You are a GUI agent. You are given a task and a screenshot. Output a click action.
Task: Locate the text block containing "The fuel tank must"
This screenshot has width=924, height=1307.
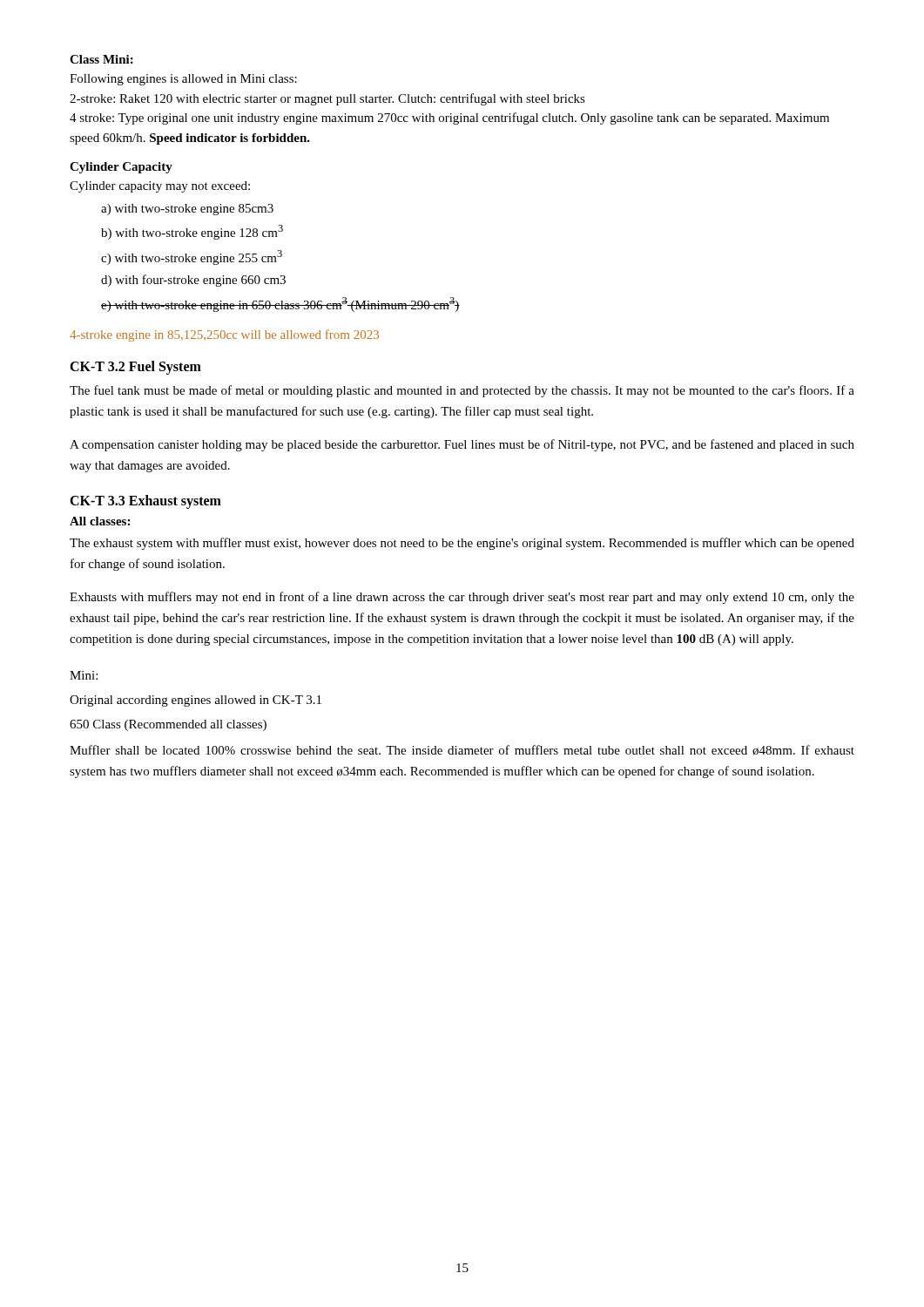tap(462, 400)
